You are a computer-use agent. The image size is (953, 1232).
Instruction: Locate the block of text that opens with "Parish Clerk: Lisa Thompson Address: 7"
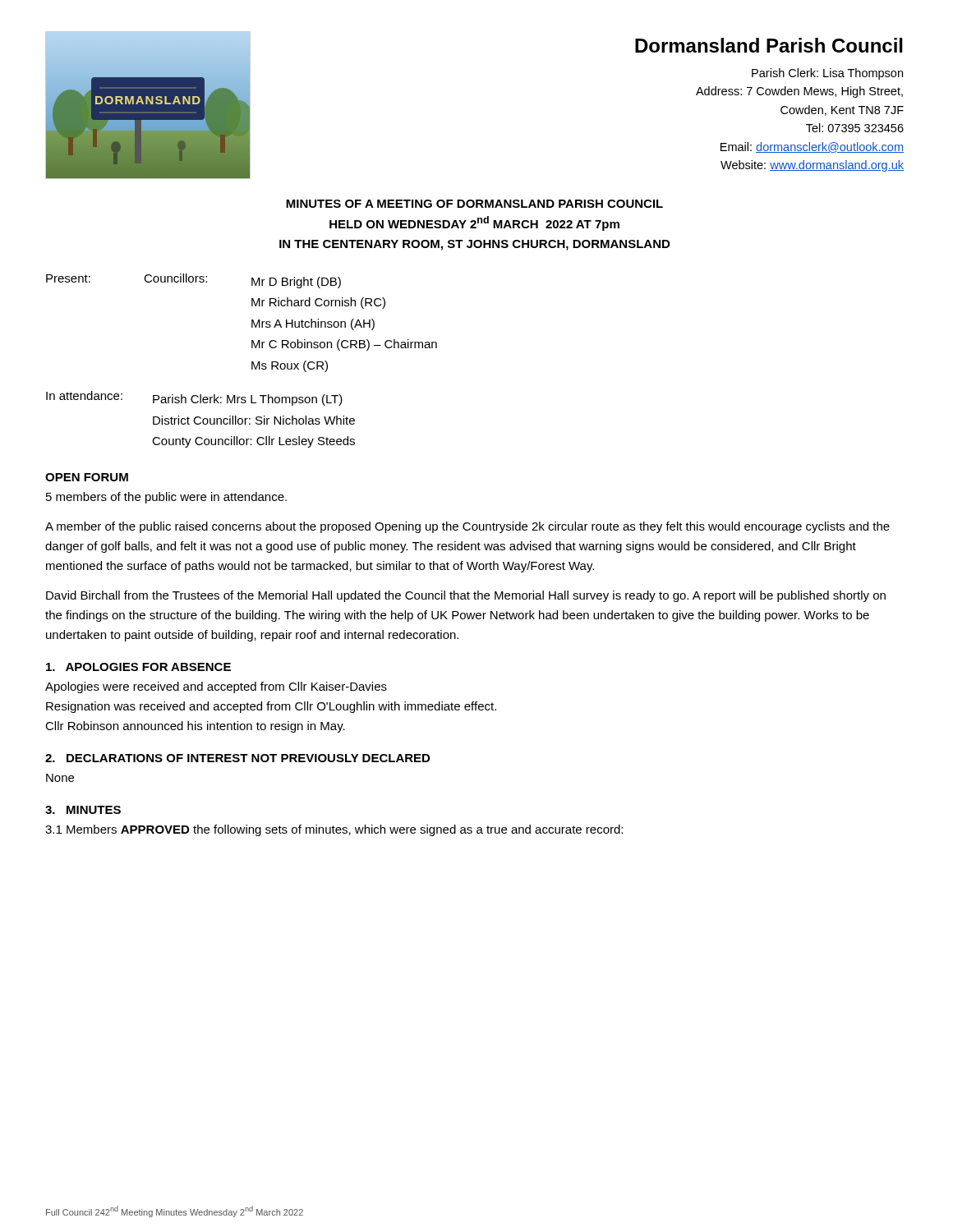[x=827, y=74]
